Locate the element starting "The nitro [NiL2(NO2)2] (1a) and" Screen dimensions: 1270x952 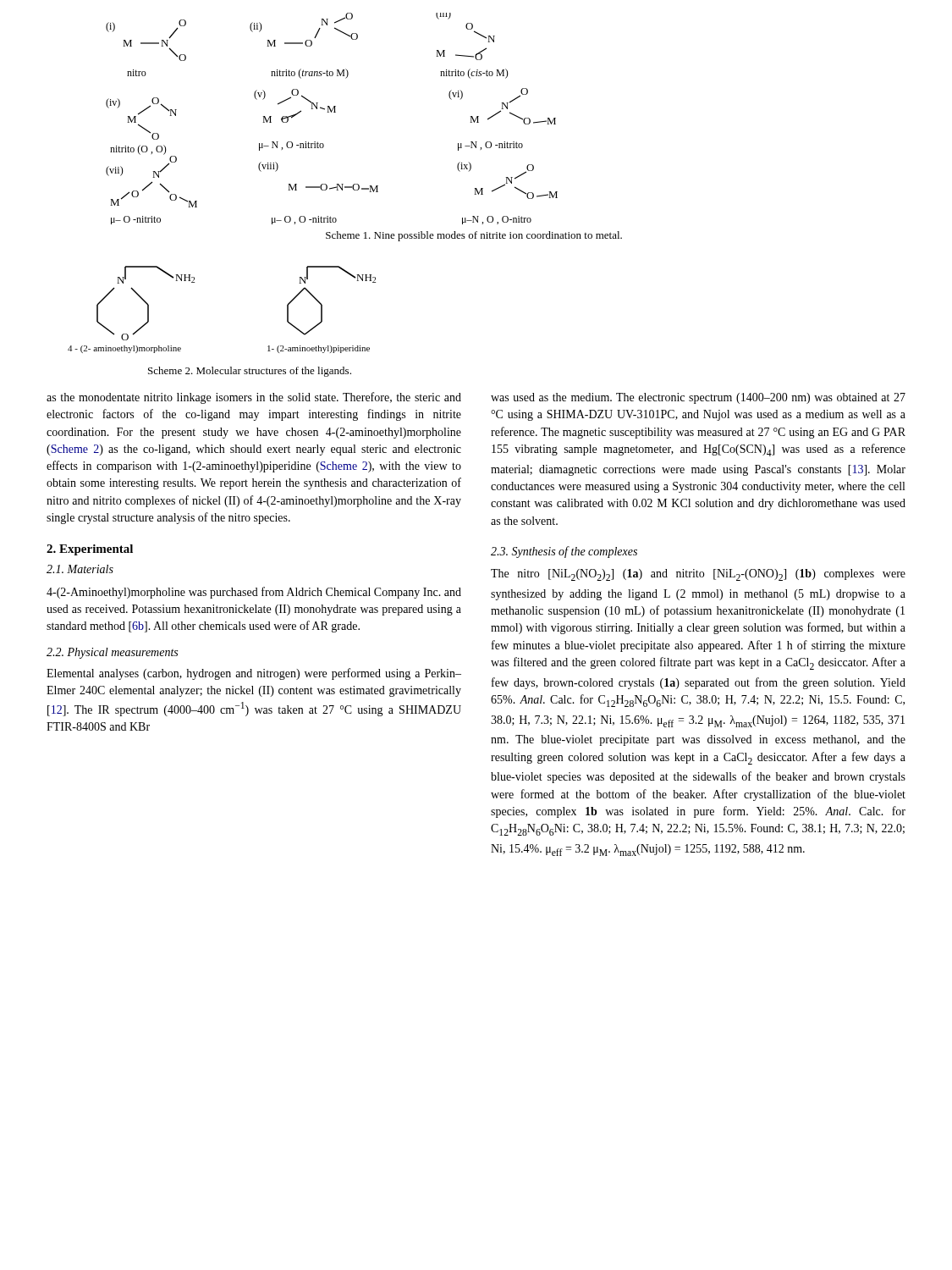698,713
